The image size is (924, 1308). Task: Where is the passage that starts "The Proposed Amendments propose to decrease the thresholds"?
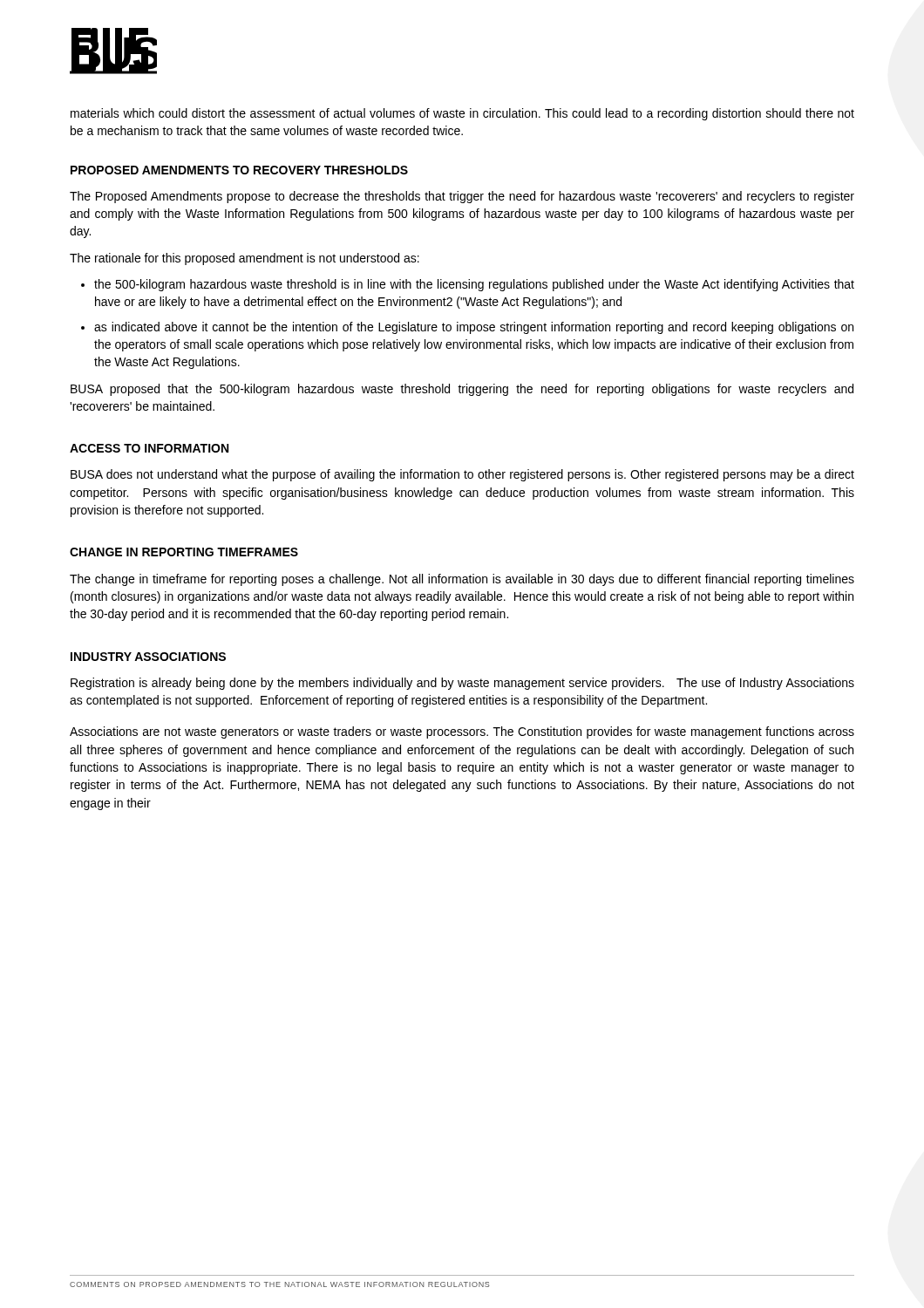[x=462, y=214]
